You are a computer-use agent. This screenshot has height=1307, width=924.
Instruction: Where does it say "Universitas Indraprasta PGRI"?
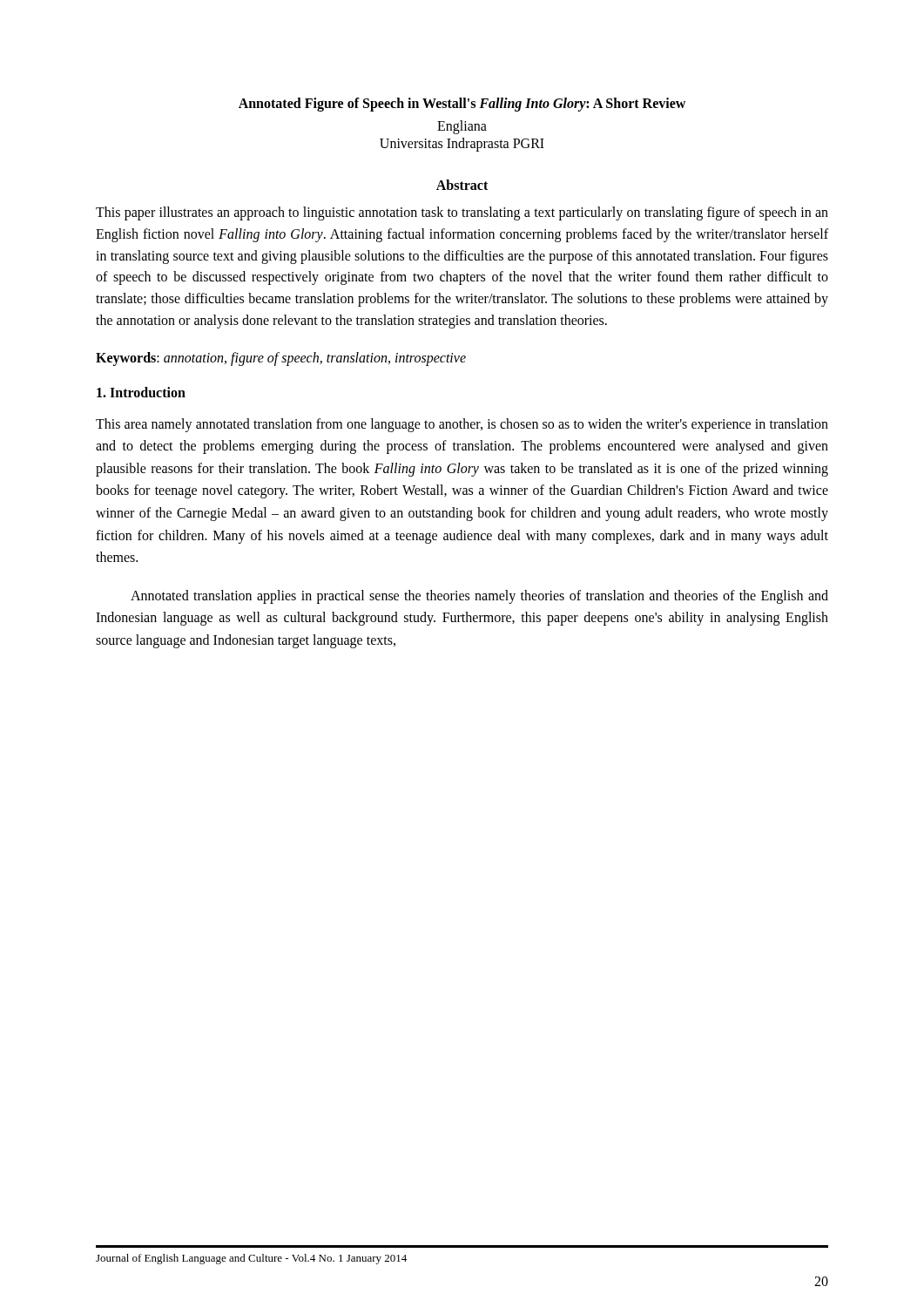pos(462,143)
